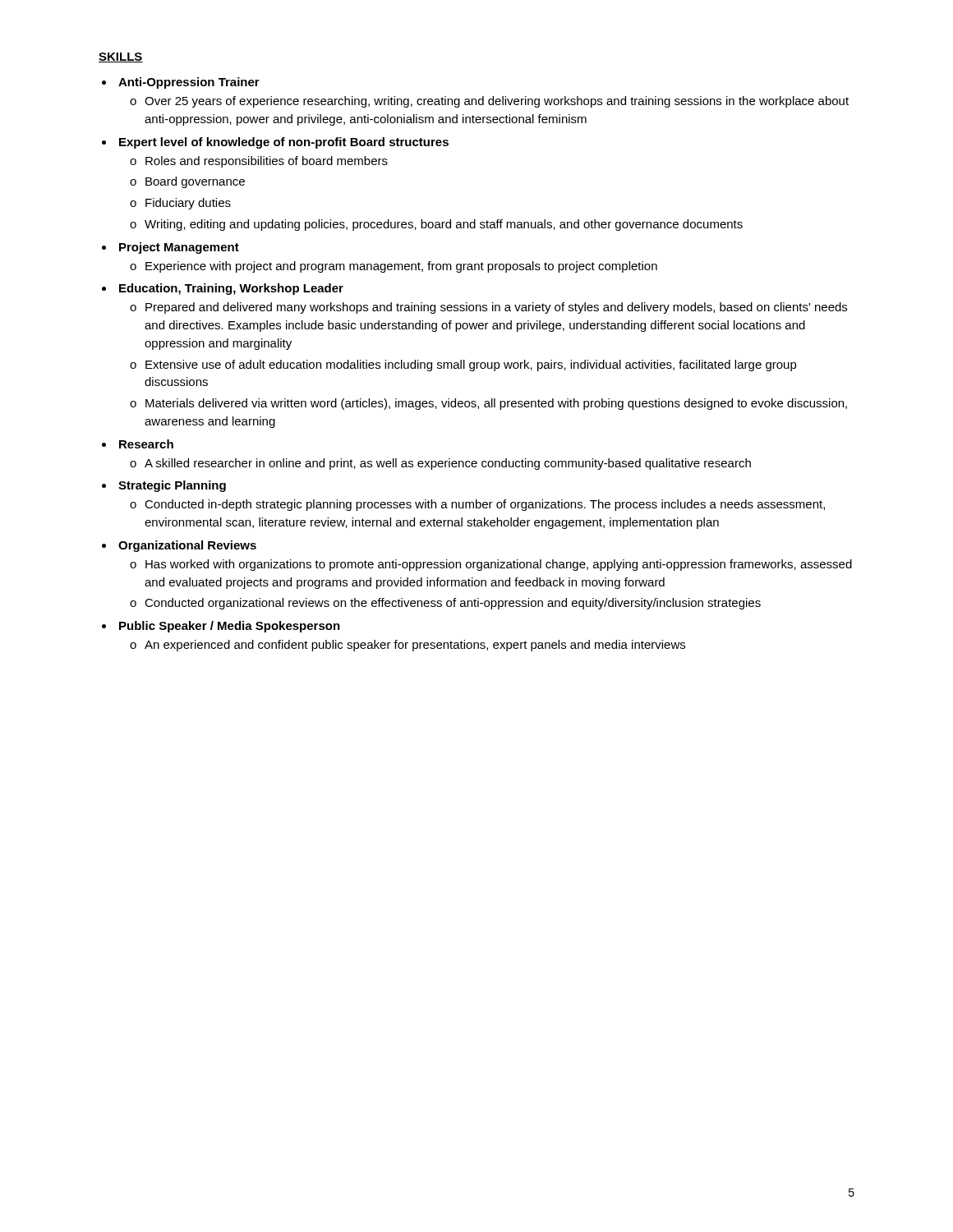Find the list item containing "Anti-Oppression Trainer Over 25 years"
953x1232 pixels.
(486, 101)
